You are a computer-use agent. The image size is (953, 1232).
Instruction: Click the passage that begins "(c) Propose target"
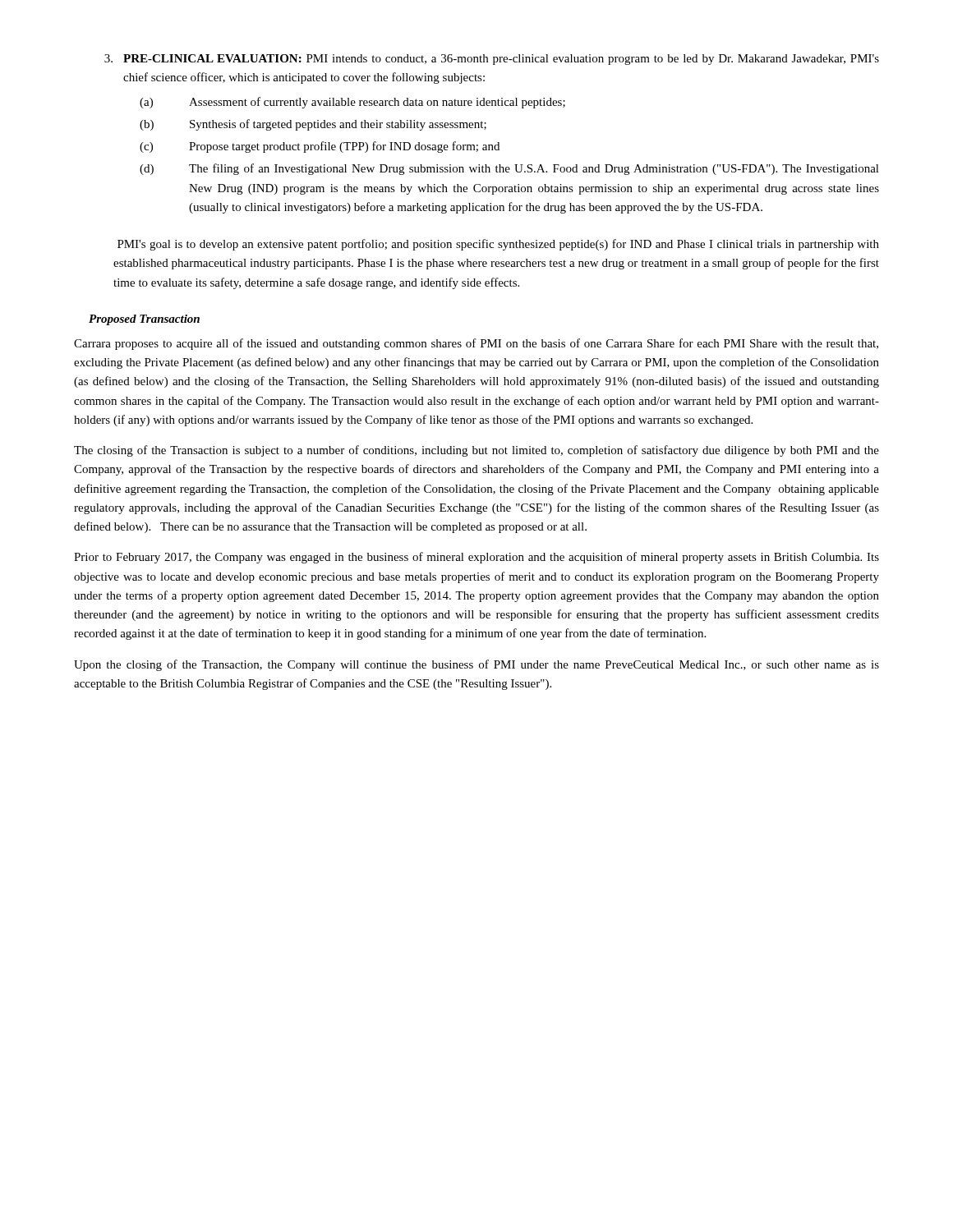click(x=501, y=147)
